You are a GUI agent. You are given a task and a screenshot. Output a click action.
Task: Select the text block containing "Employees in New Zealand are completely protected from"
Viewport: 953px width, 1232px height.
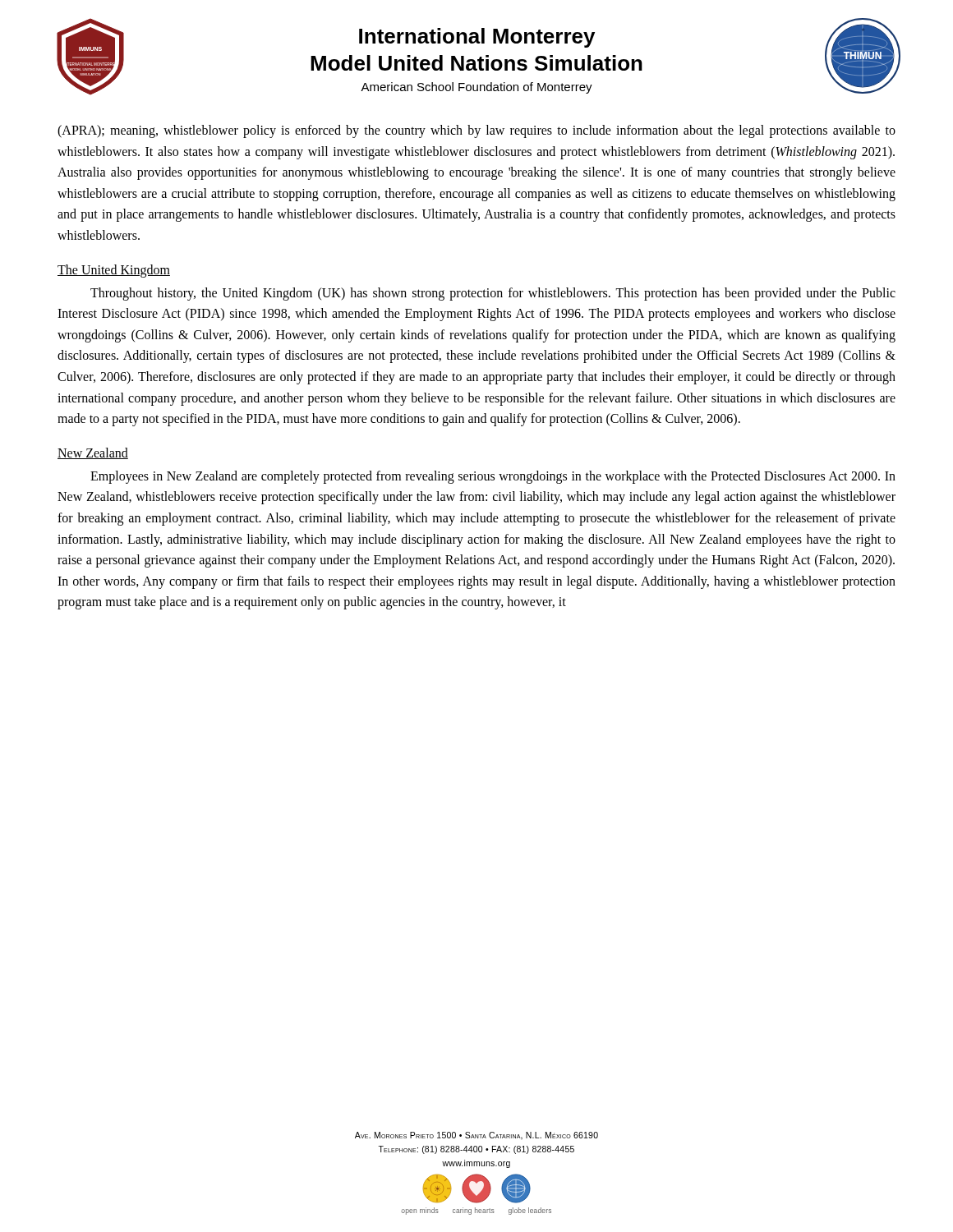tap(476, 539)
